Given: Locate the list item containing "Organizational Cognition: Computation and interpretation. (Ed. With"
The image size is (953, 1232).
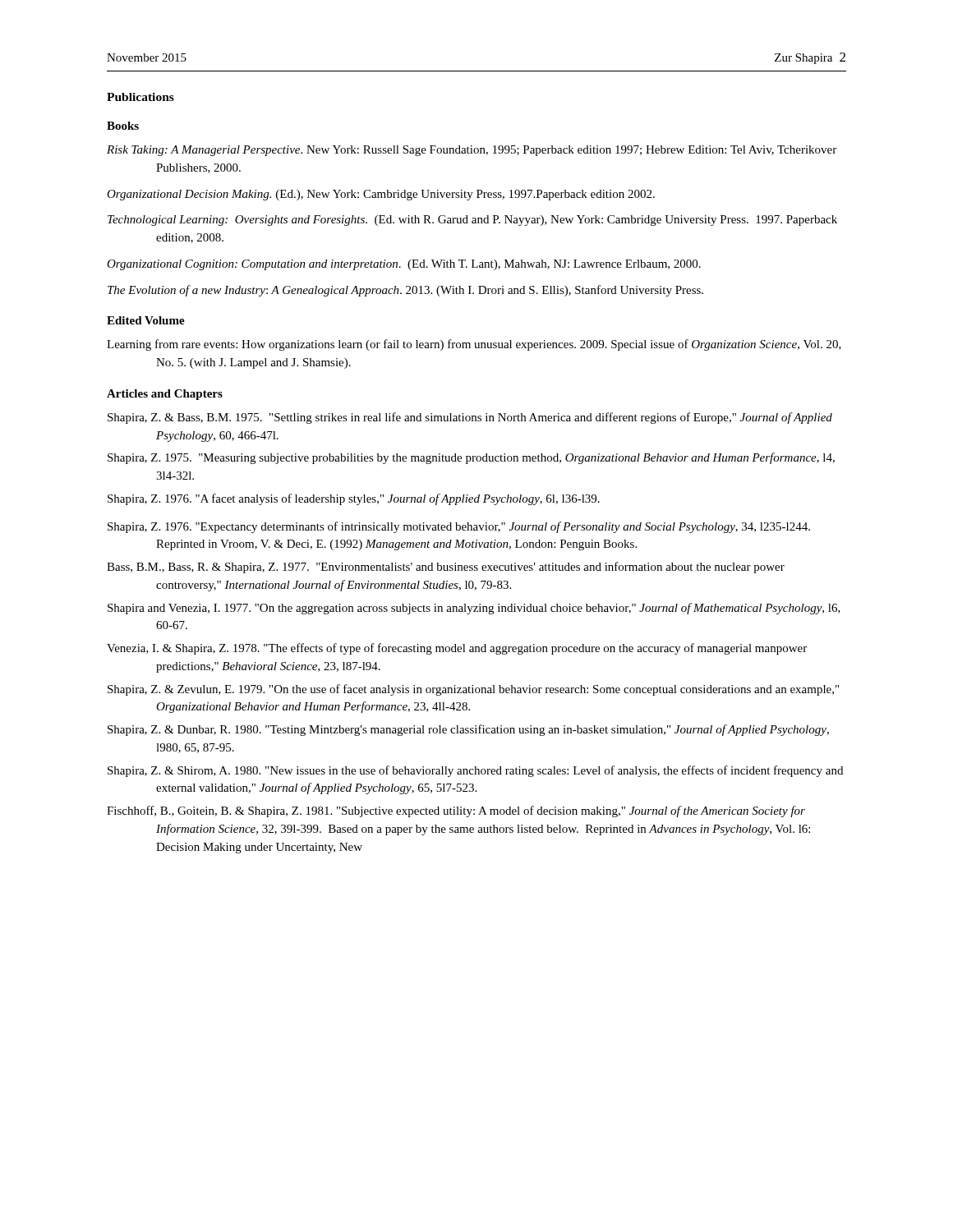Looking at the screenshot, I should (404, 263).
